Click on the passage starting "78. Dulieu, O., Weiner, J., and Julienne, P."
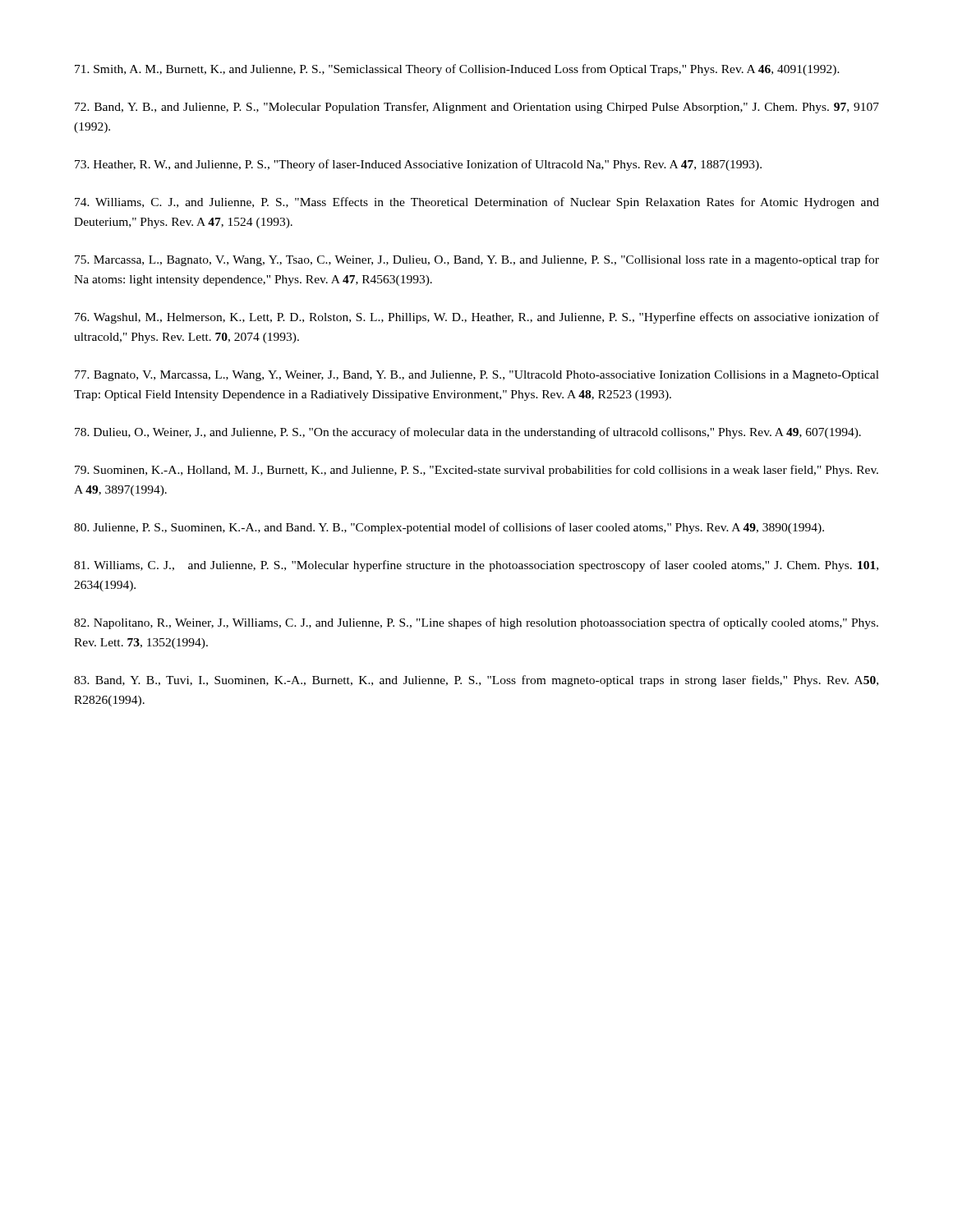 pyautogui.click(x=468, y=432)
